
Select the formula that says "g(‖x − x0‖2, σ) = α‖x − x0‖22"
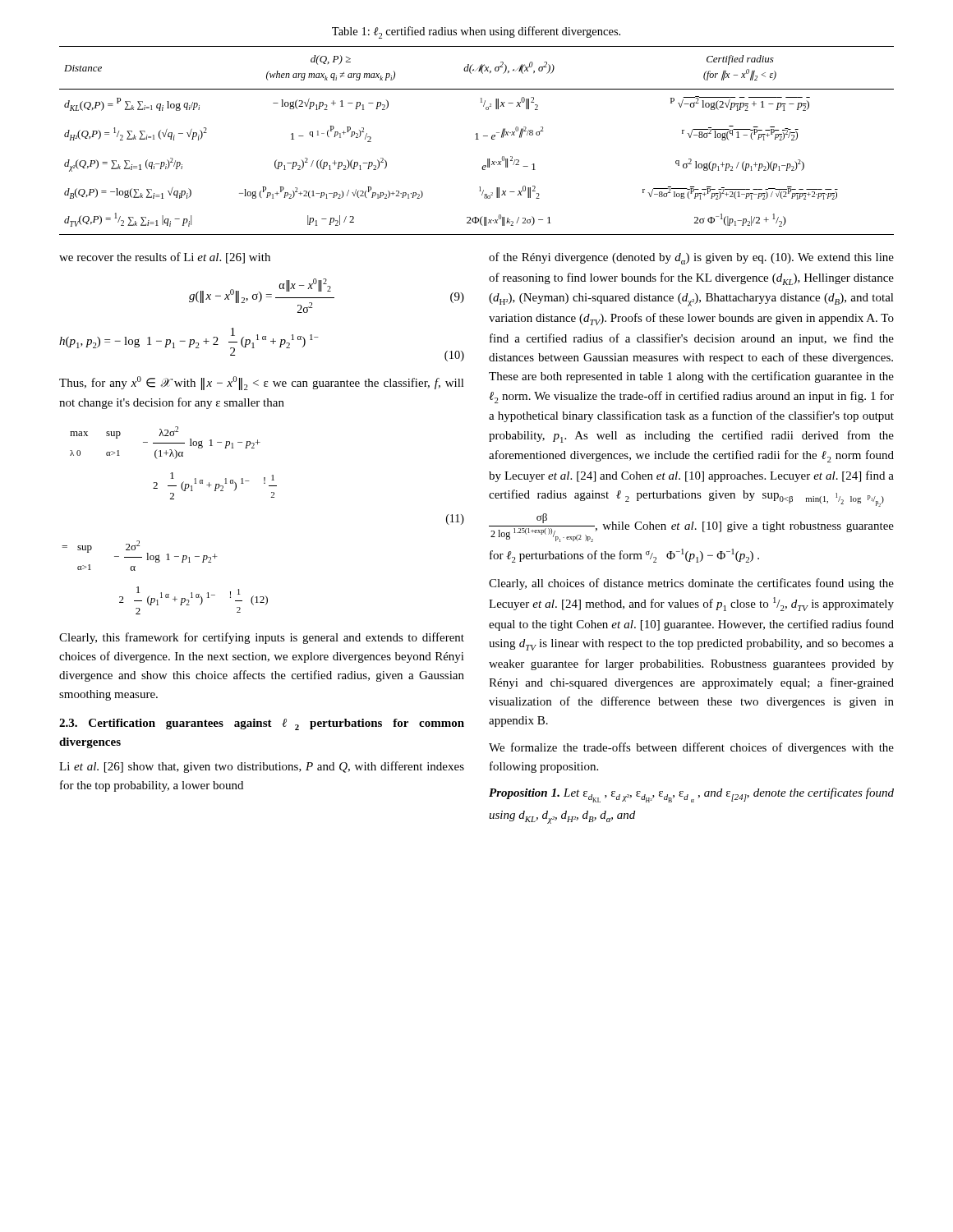click(327, 297)
